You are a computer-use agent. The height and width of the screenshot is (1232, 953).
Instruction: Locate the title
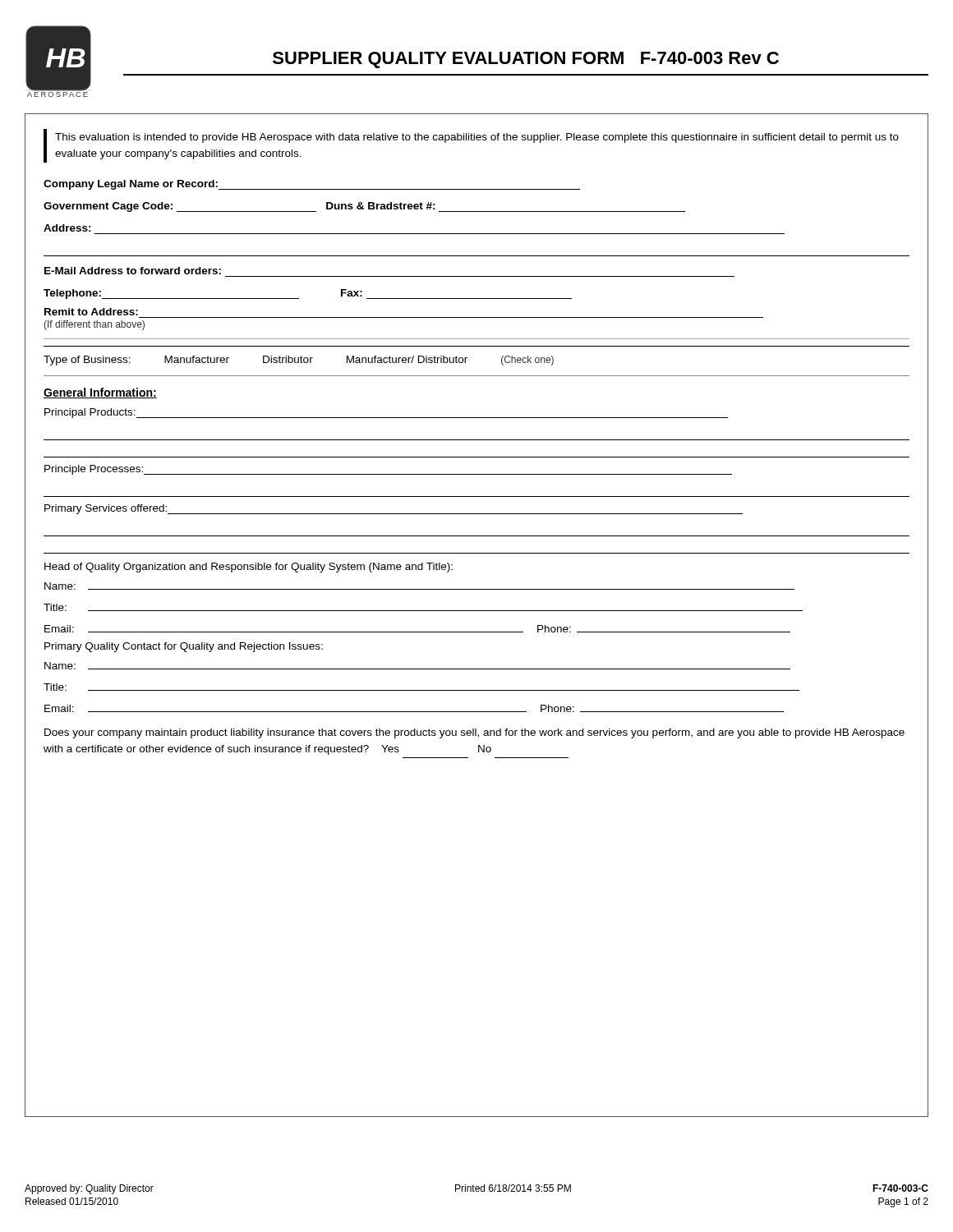click(x=526, y=58)
